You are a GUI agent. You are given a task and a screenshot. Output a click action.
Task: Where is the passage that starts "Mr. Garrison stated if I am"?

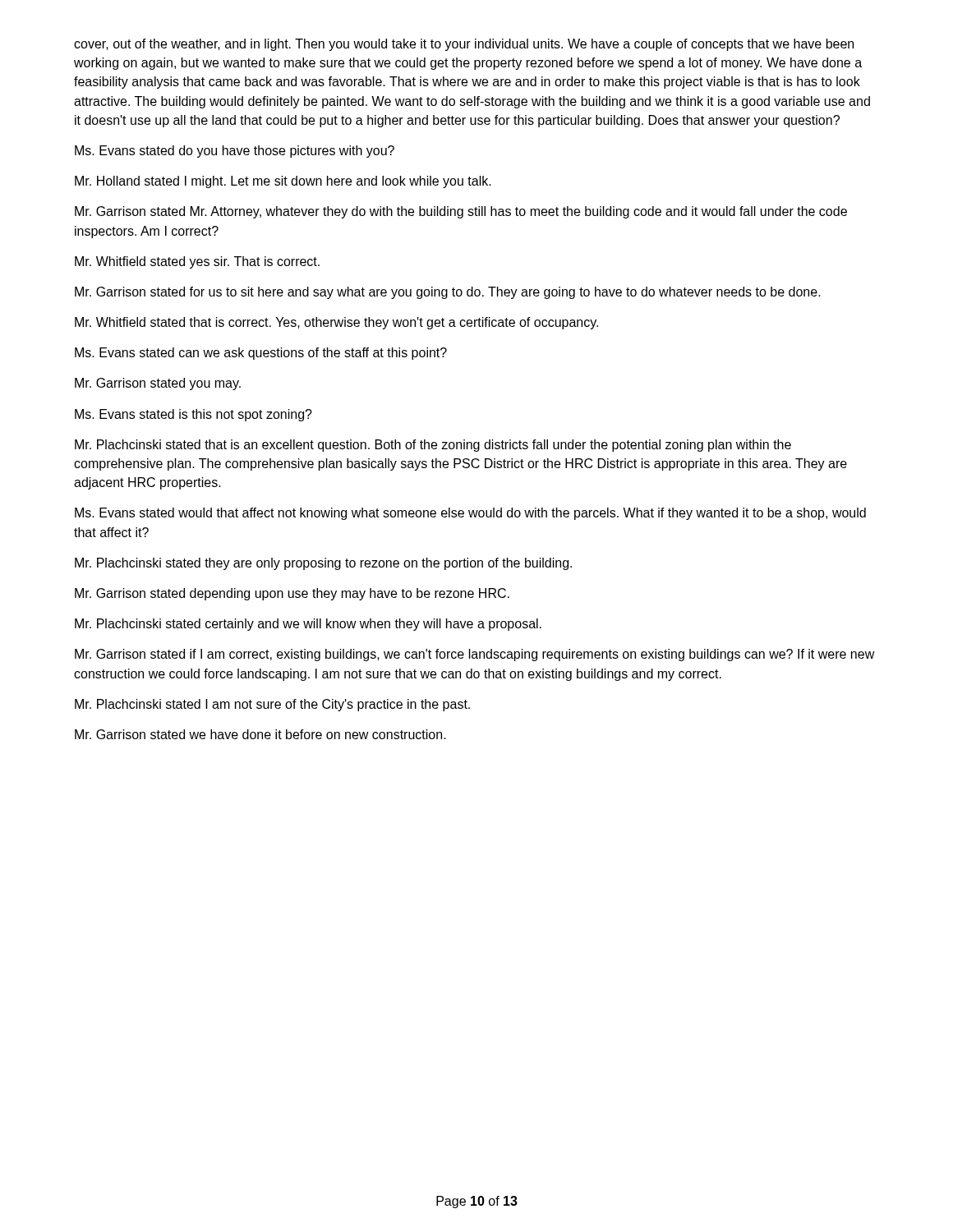(x=474, y=664)
